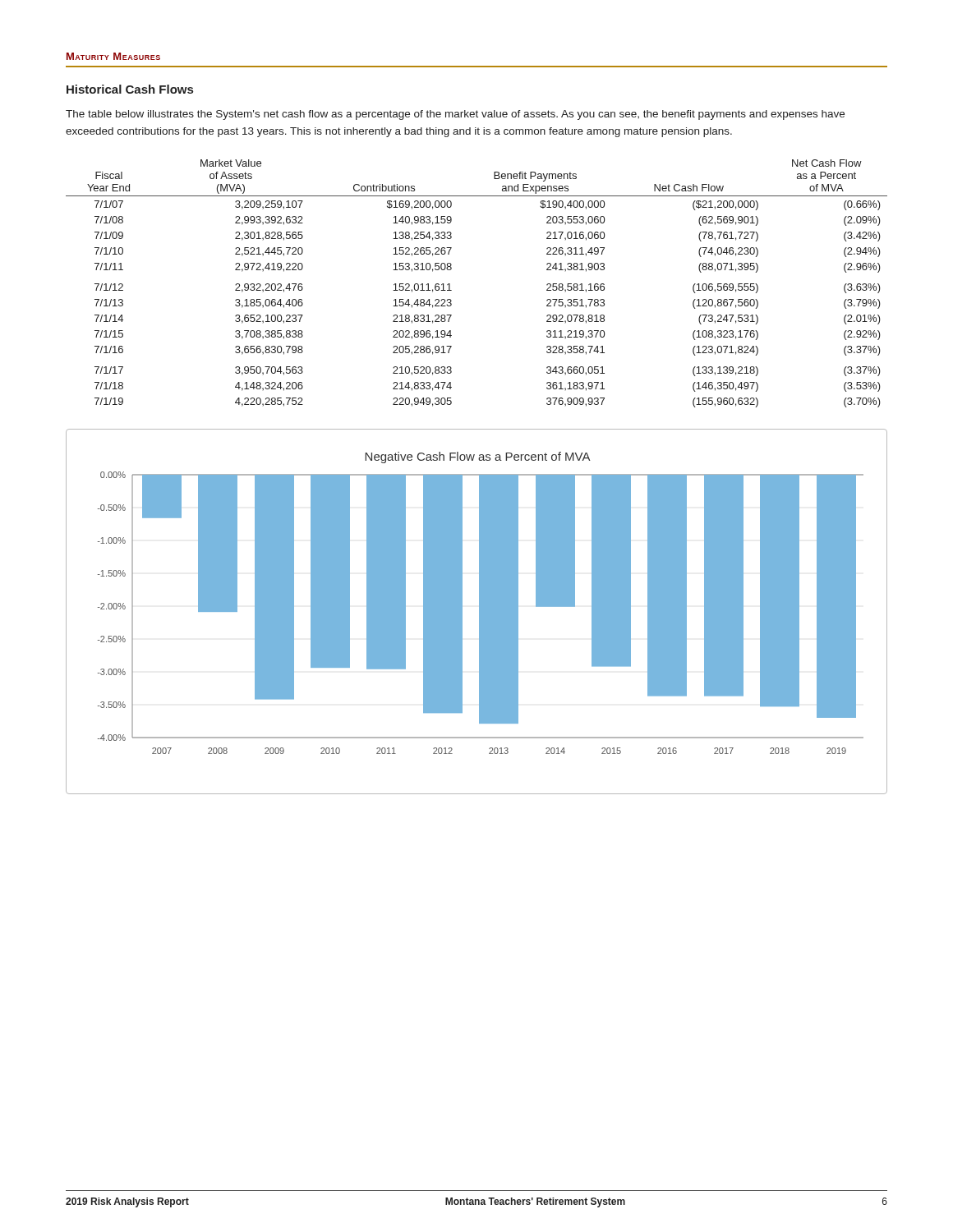The image size is (953, 1232).
Task: Where is the passage that starts "The table below illustrates"?
Action: pos(456,122)
